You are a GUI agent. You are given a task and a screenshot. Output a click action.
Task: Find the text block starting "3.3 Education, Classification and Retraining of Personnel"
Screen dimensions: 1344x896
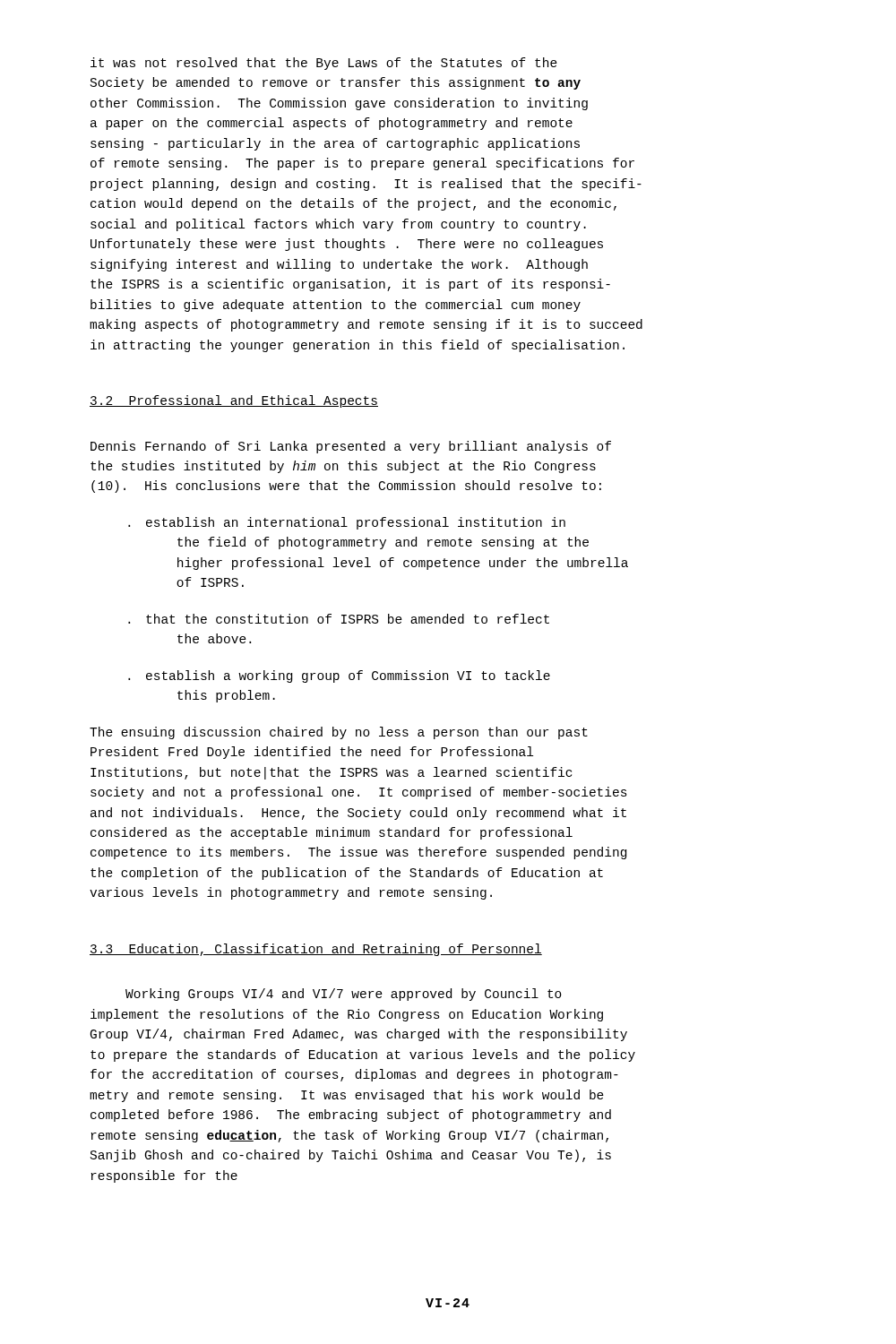coord(316,950)
